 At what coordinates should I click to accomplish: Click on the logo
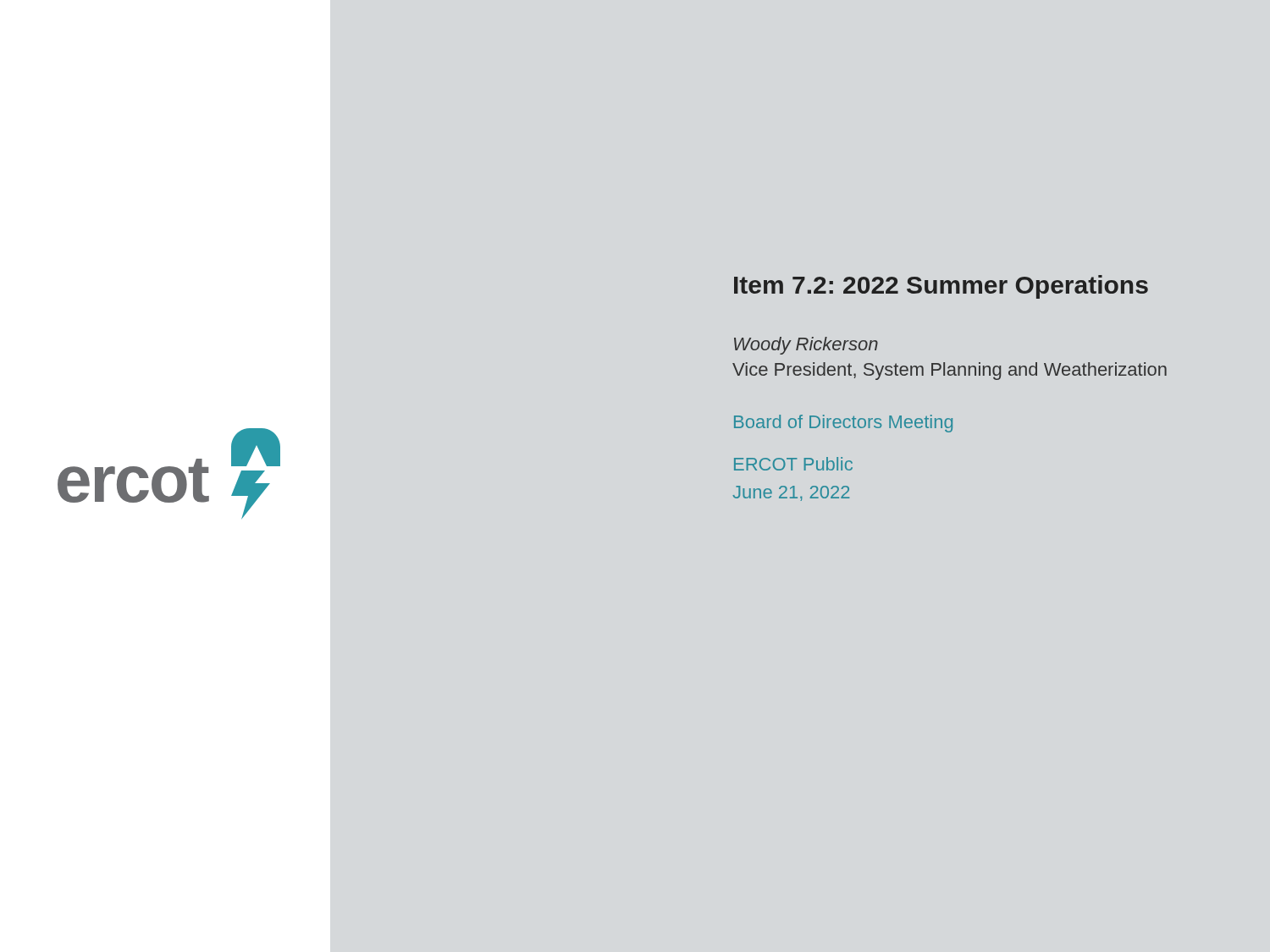coord(165,476)
